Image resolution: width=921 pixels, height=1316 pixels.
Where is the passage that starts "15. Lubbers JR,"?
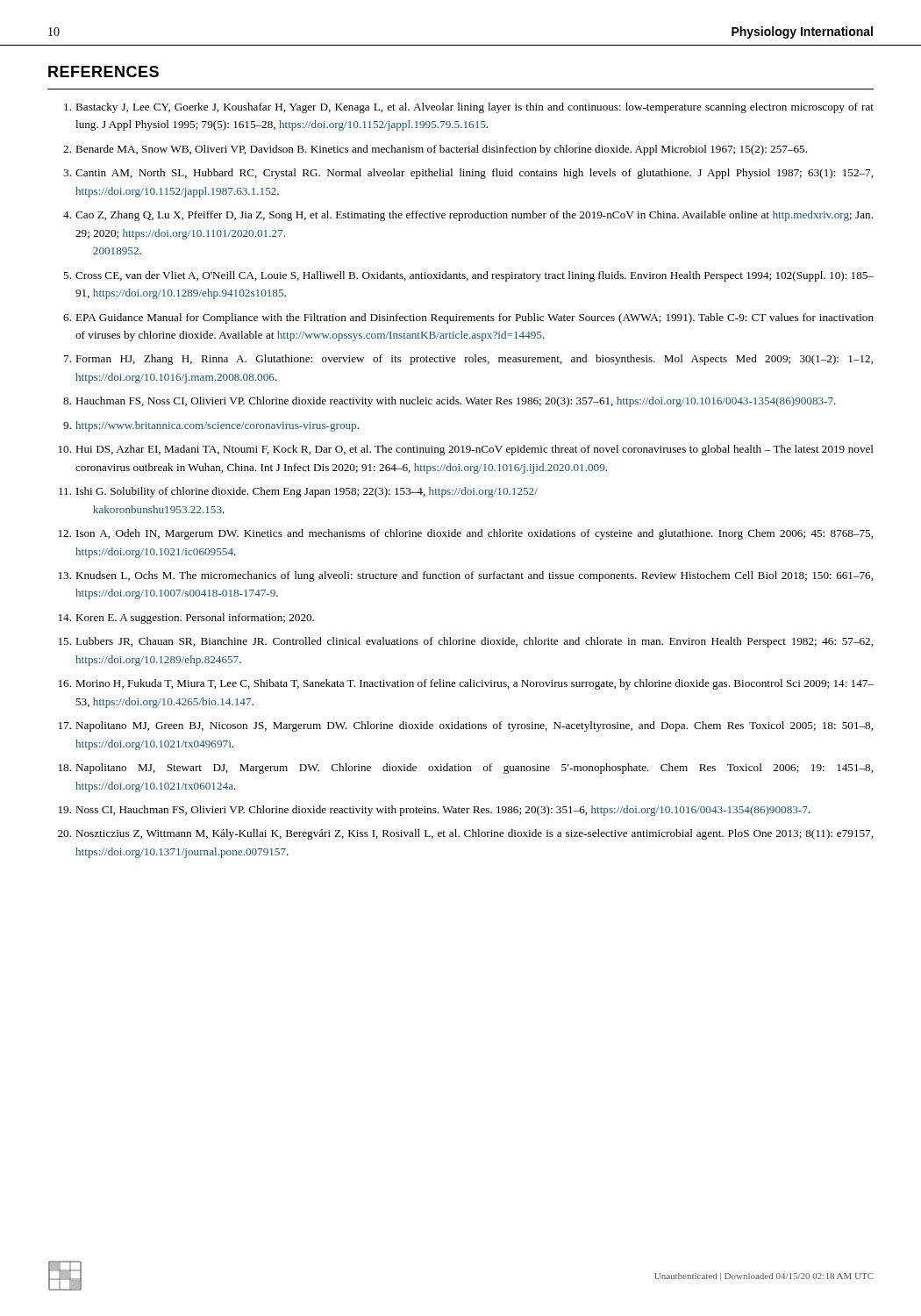coord(460,651)
